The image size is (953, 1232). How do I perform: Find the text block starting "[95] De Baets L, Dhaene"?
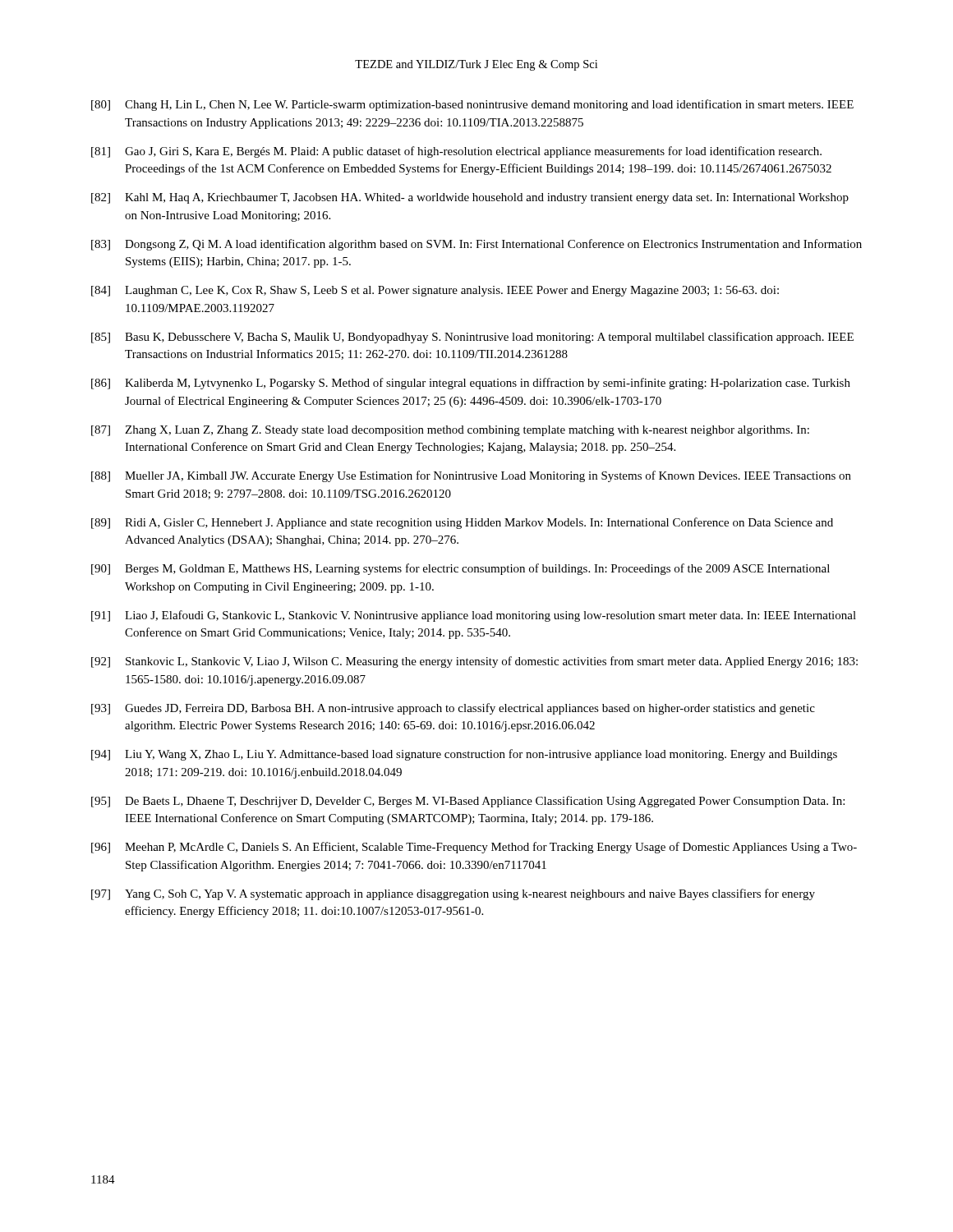click(x=476, y=810)
